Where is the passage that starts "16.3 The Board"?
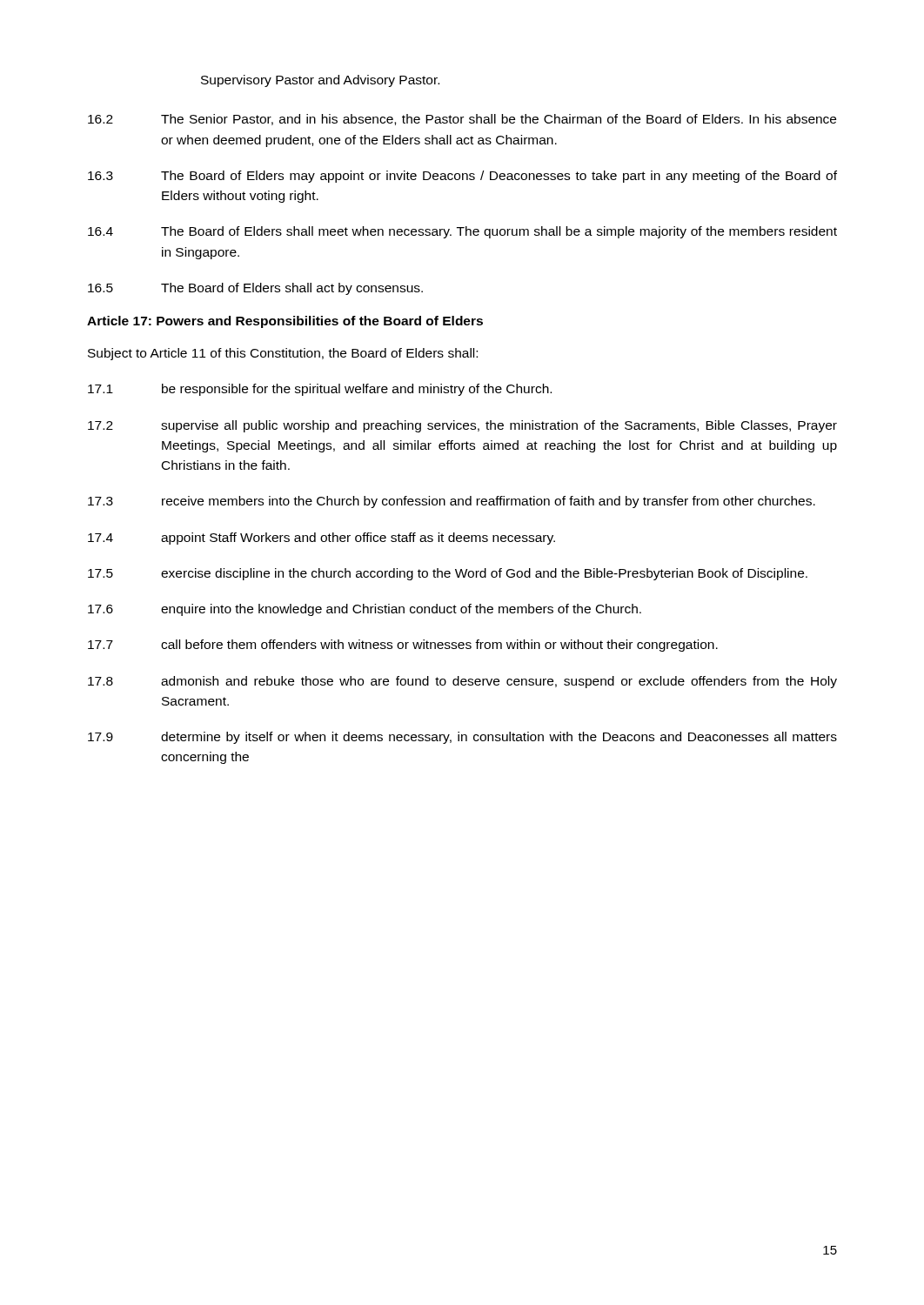The height and width of the screenshot is (1305, 924). 462,185
